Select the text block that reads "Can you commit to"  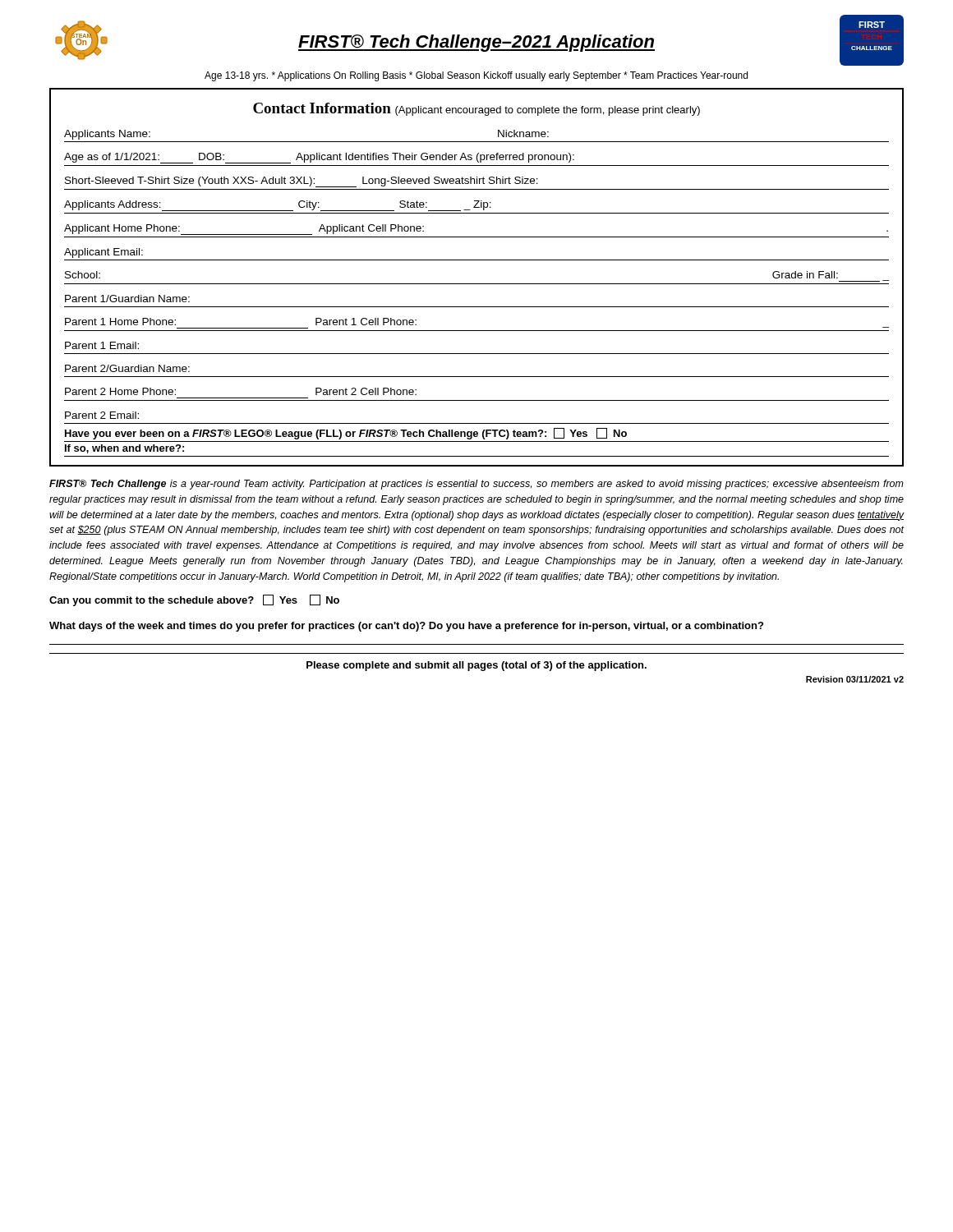point(195,600)
